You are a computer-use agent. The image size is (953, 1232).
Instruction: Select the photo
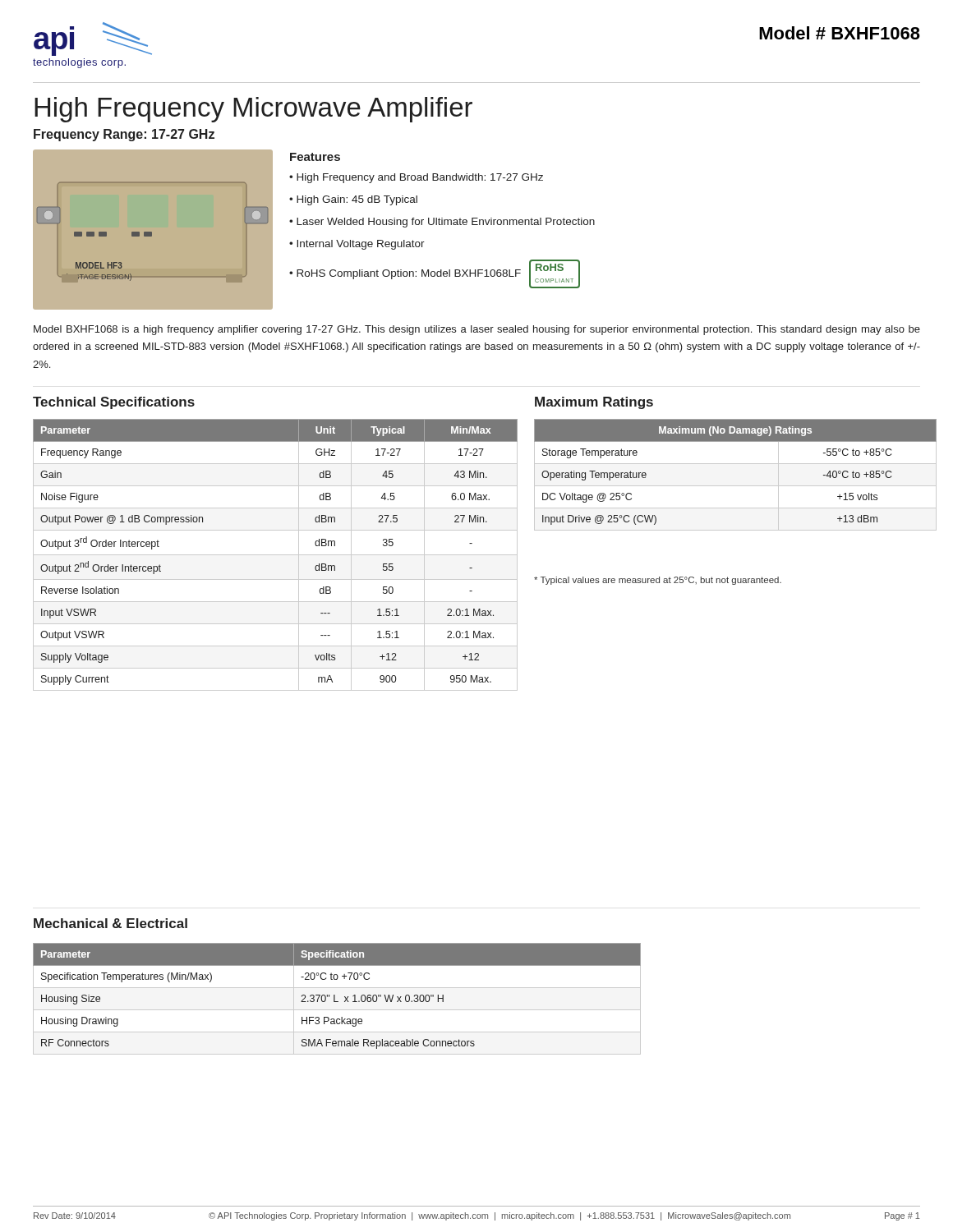point(153,230)
